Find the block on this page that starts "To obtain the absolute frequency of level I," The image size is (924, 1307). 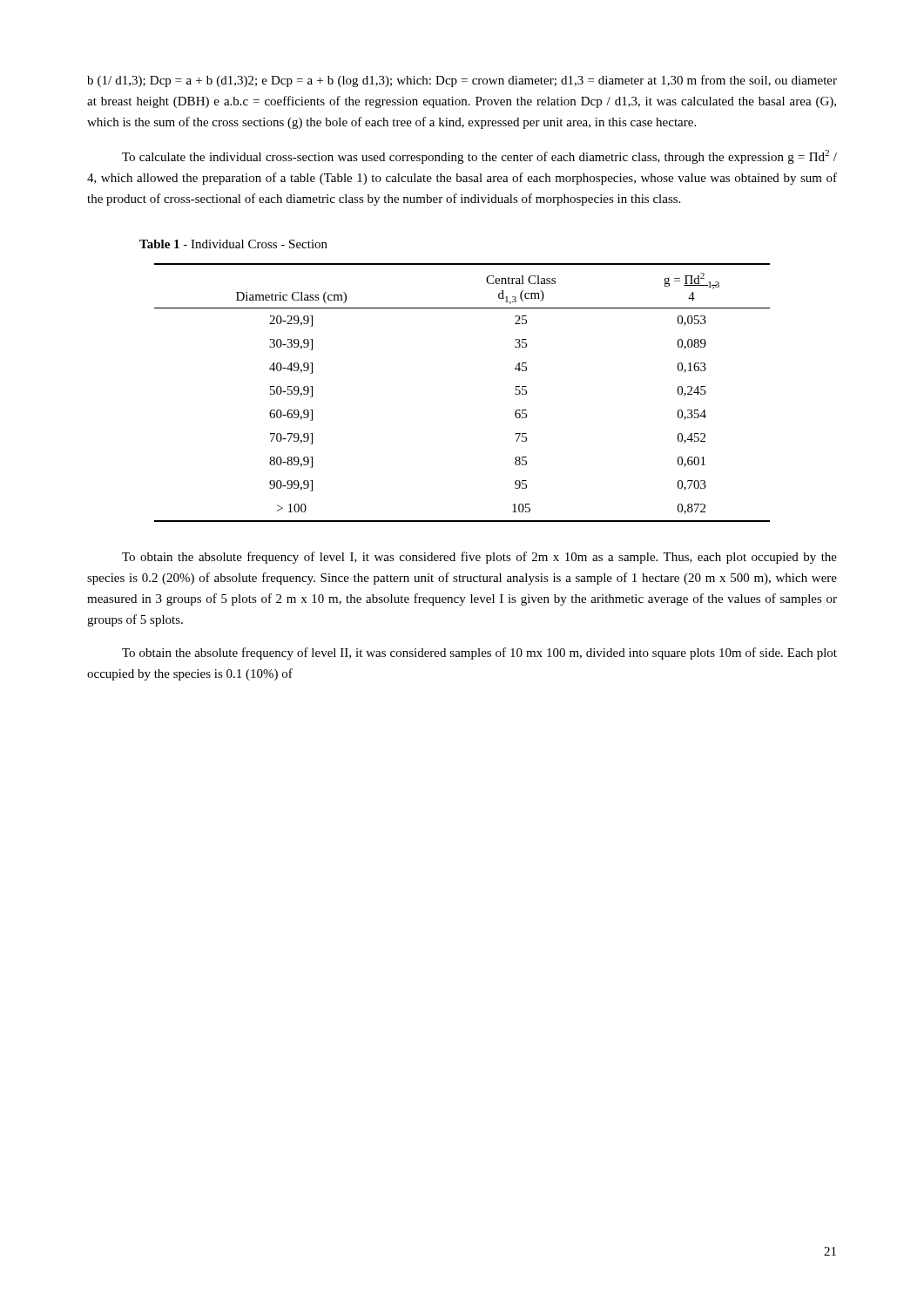pyautogui.click(x=462, y=588)
